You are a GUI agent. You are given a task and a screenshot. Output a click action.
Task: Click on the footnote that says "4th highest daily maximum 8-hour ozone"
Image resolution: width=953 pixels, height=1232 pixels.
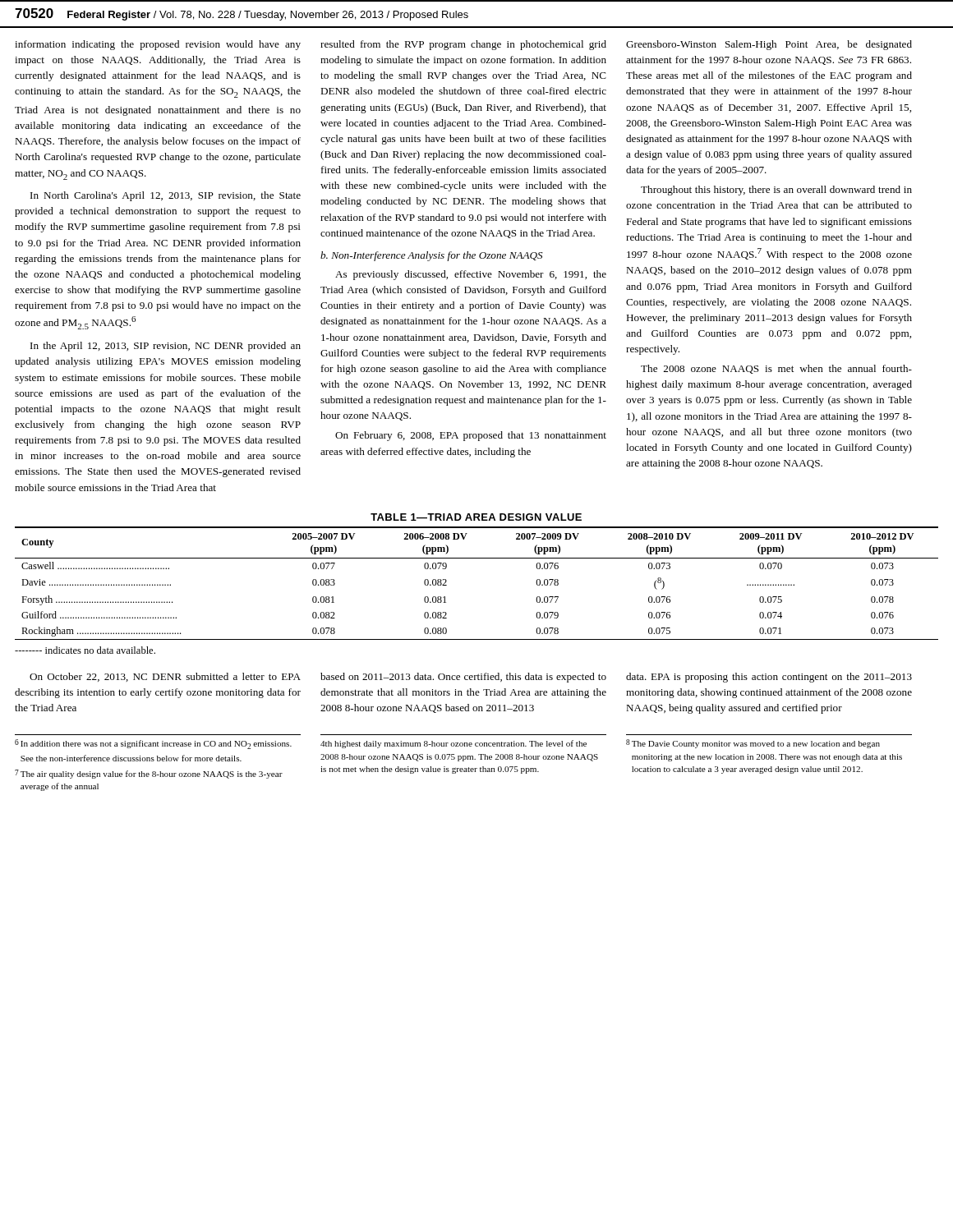(x=463, y=757)
